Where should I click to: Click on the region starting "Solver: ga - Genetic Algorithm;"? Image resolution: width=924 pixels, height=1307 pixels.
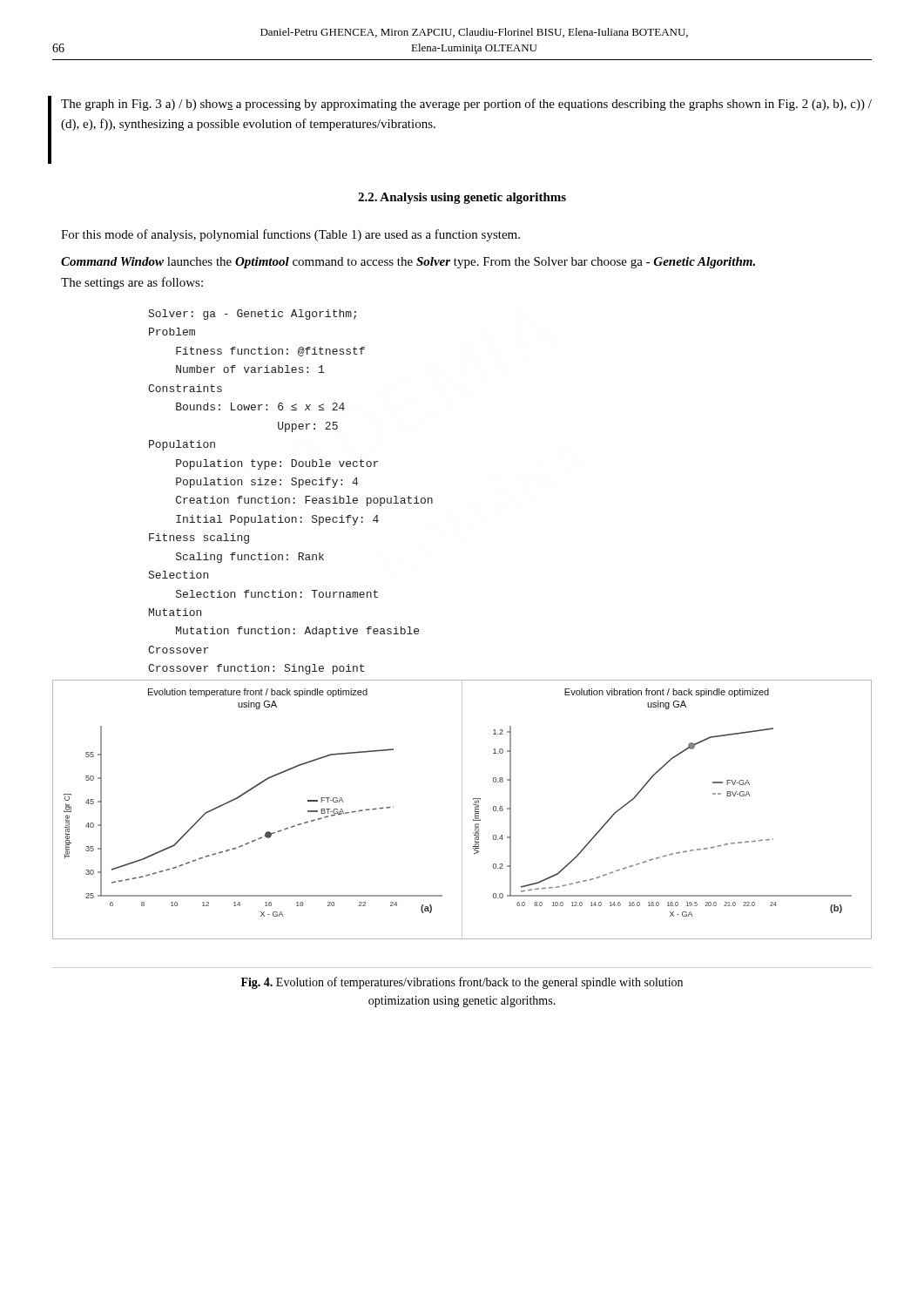[x=291, y=492]
